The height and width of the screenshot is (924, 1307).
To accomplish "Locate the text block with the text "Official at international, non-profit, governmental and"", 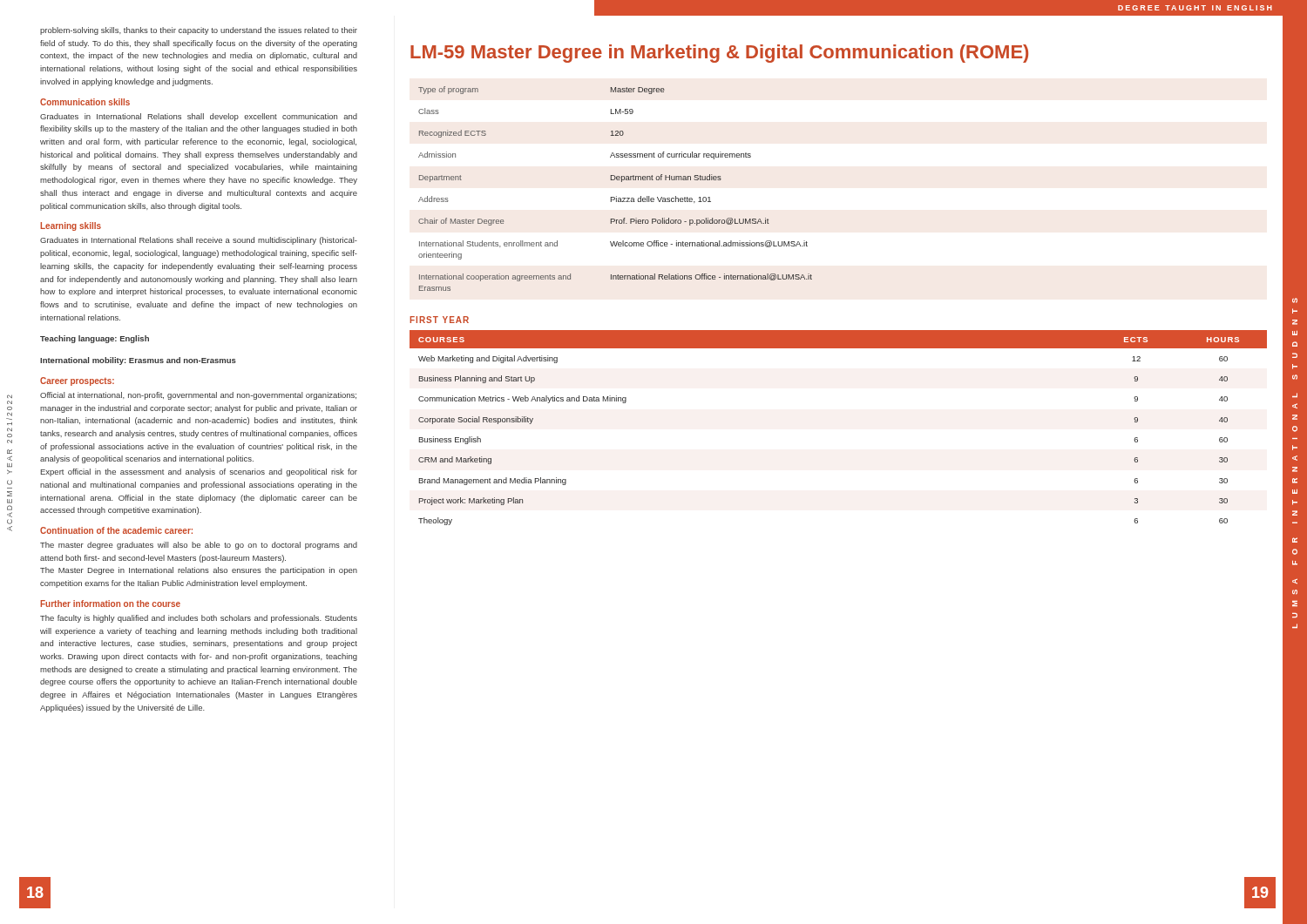I will [199, 452].
